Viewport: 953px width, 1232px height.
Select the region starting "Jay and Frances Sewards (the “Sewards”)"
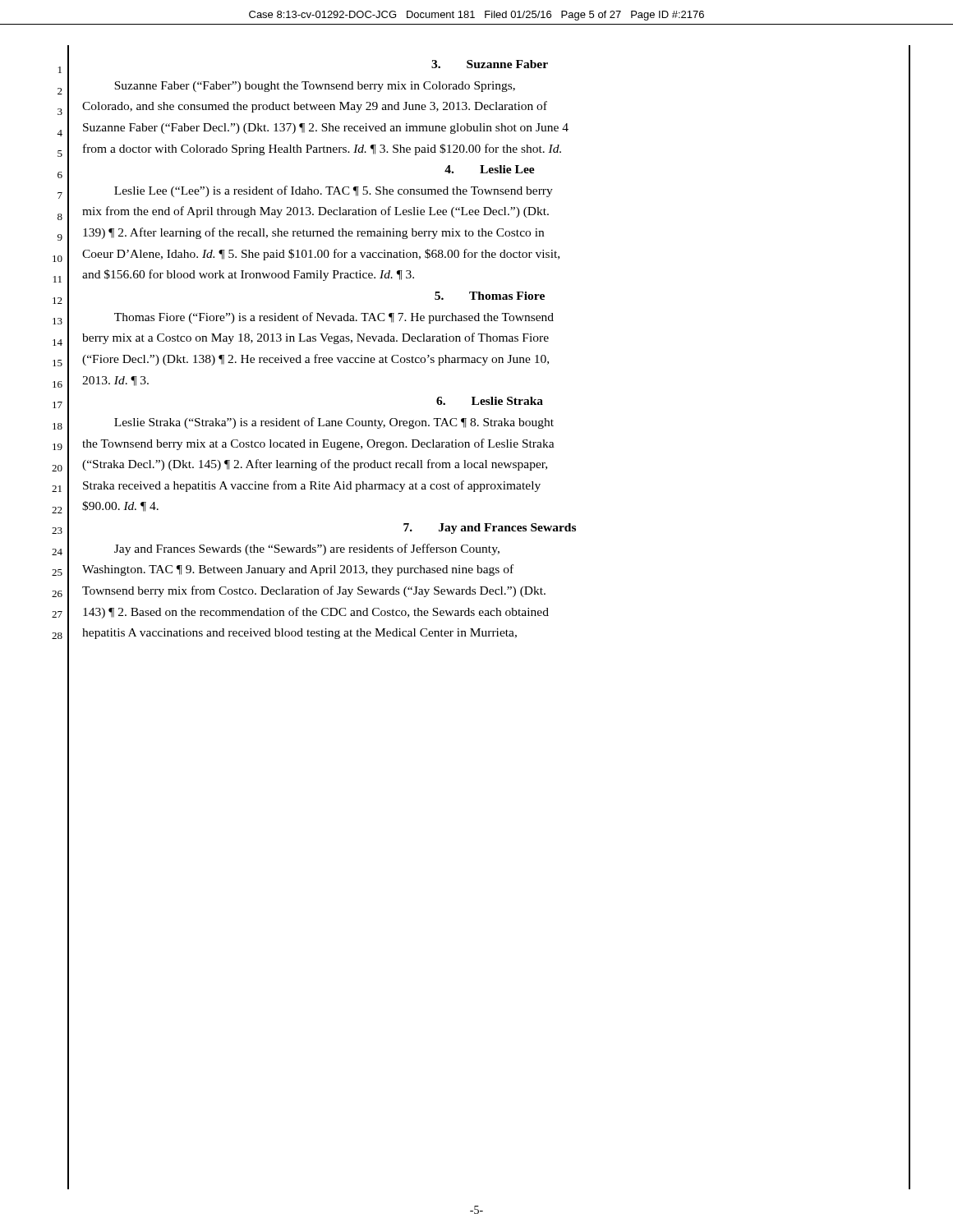(x=490, y=590)
